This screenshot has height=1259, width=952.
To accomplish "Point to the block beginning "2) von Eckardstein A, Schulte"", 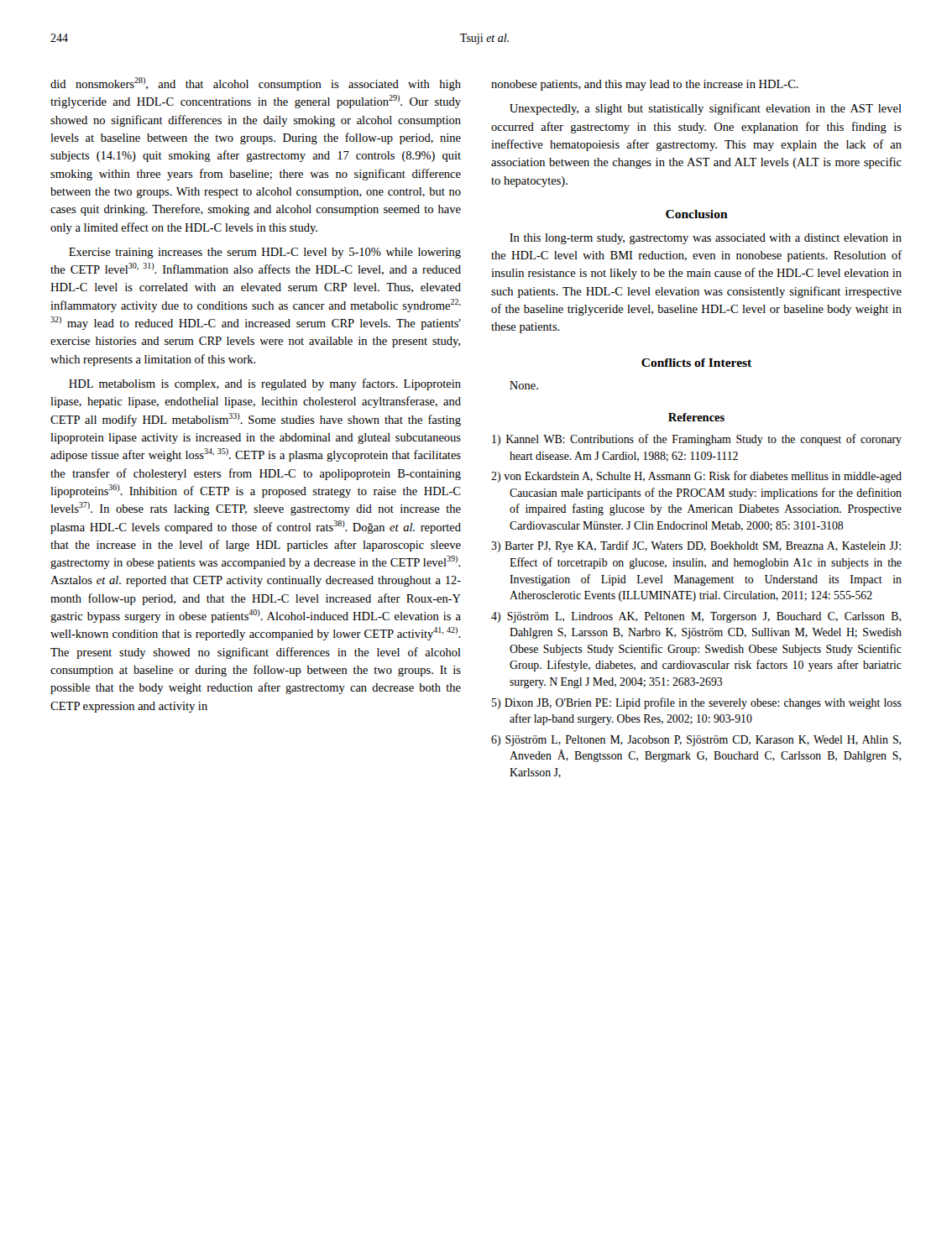I will (696, 501).
